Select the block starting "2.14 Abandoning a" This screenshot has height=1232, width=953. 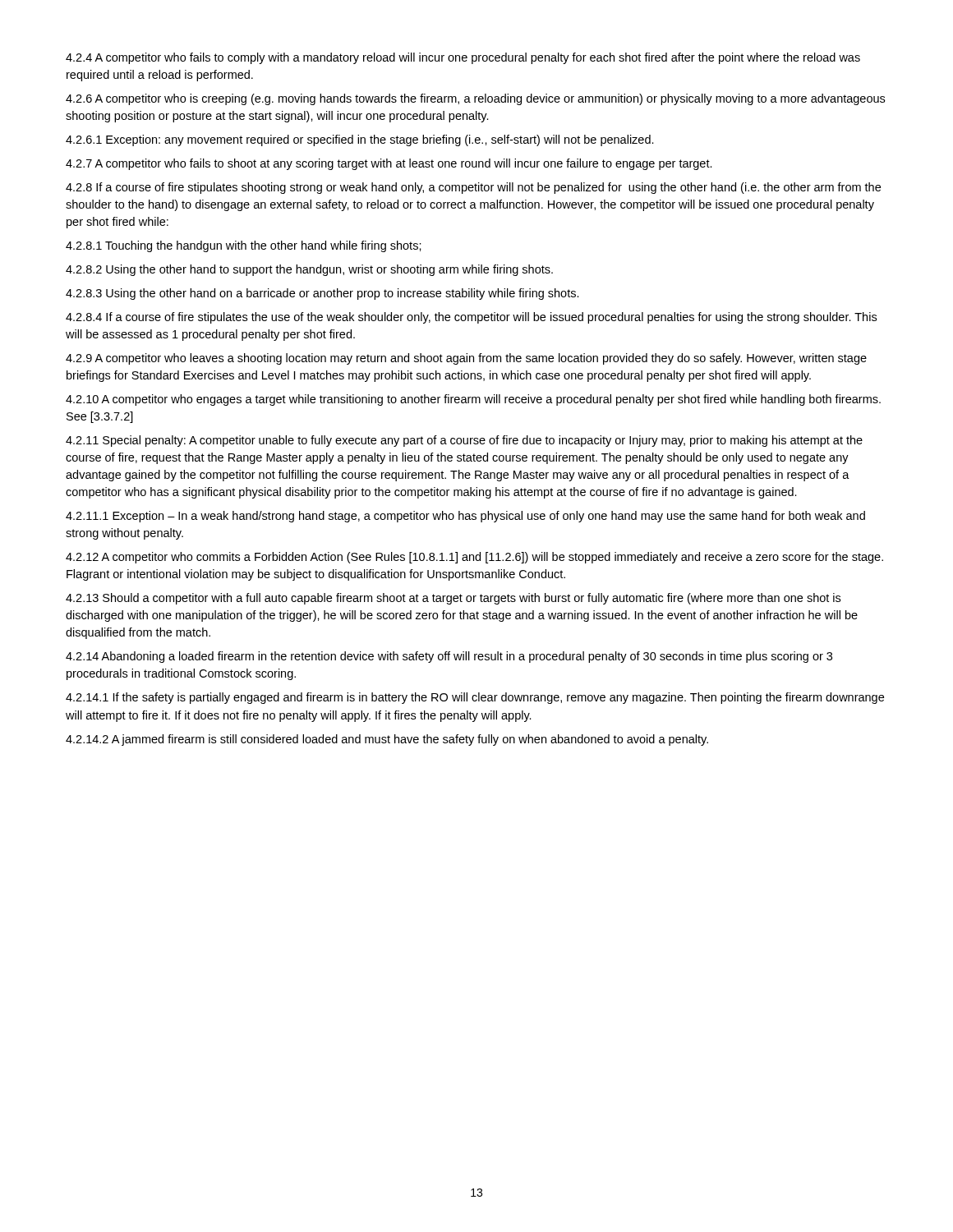(x=449, y=665)
